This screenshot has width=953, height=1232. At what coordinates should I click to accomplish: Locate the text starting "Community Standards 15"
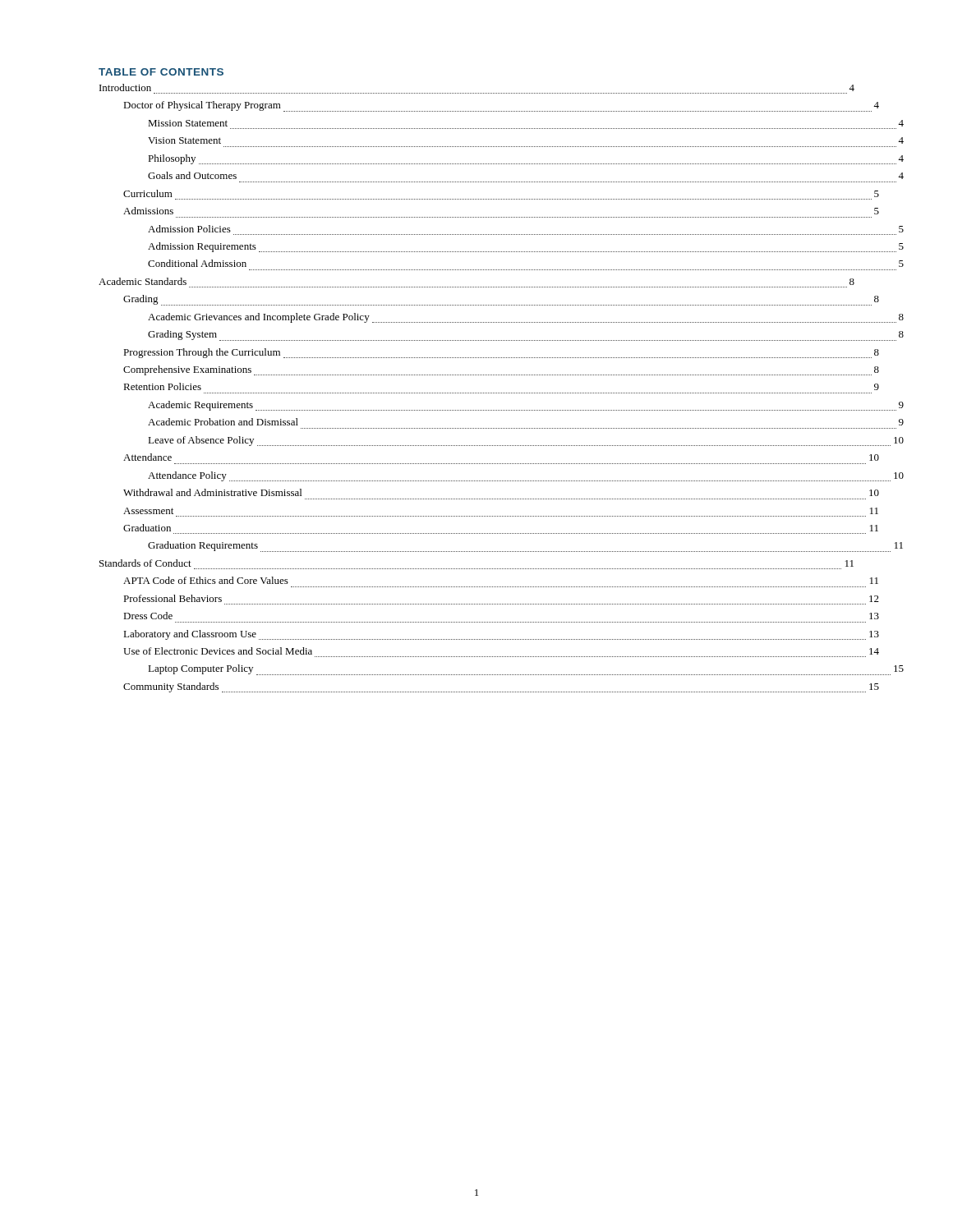pos(501,686)
